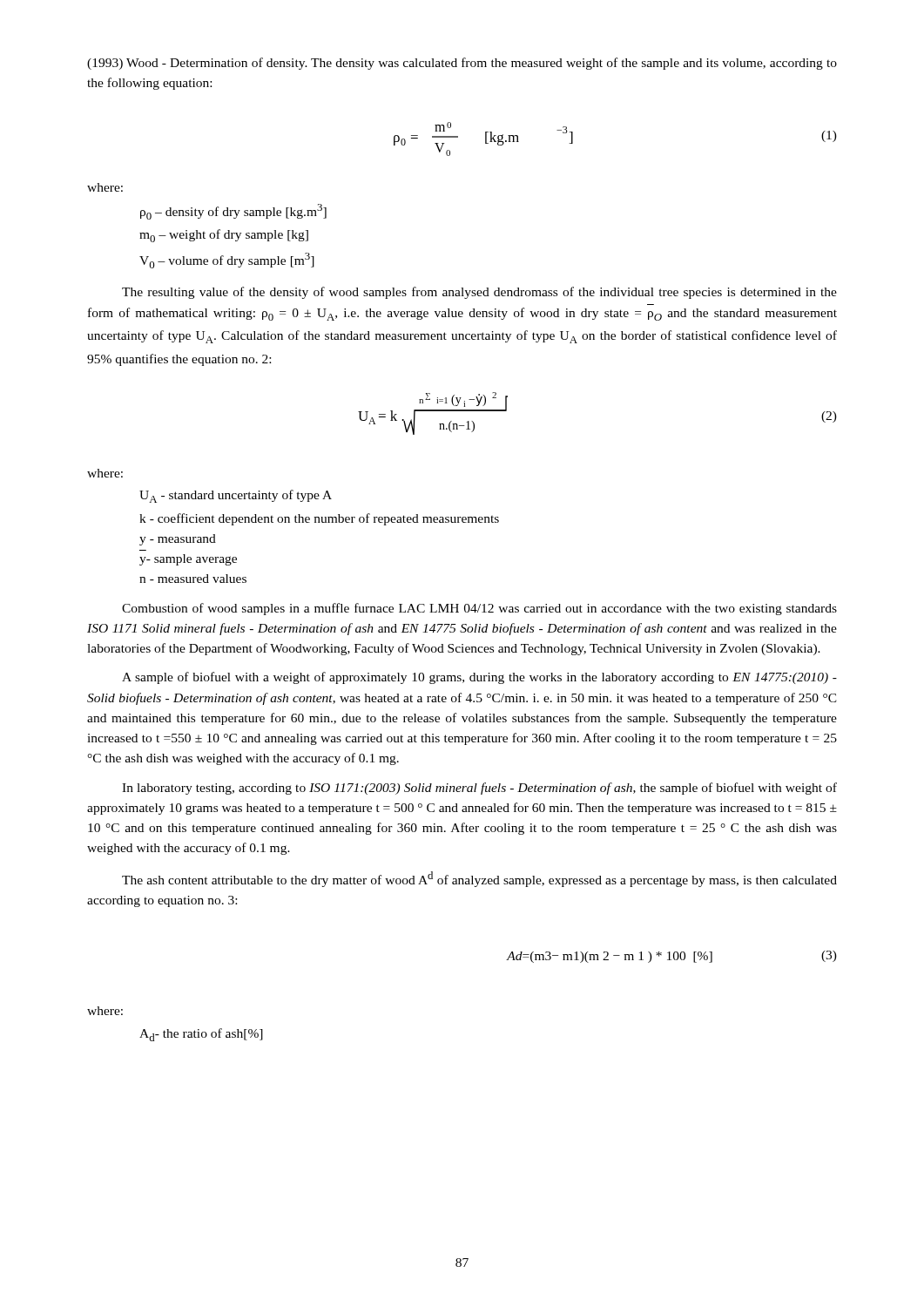This screenshot has width=924, height=1307.
Task: Locate the formula that says "ρ 0 = m 0 V"
Action: click(x=580, y=135)
